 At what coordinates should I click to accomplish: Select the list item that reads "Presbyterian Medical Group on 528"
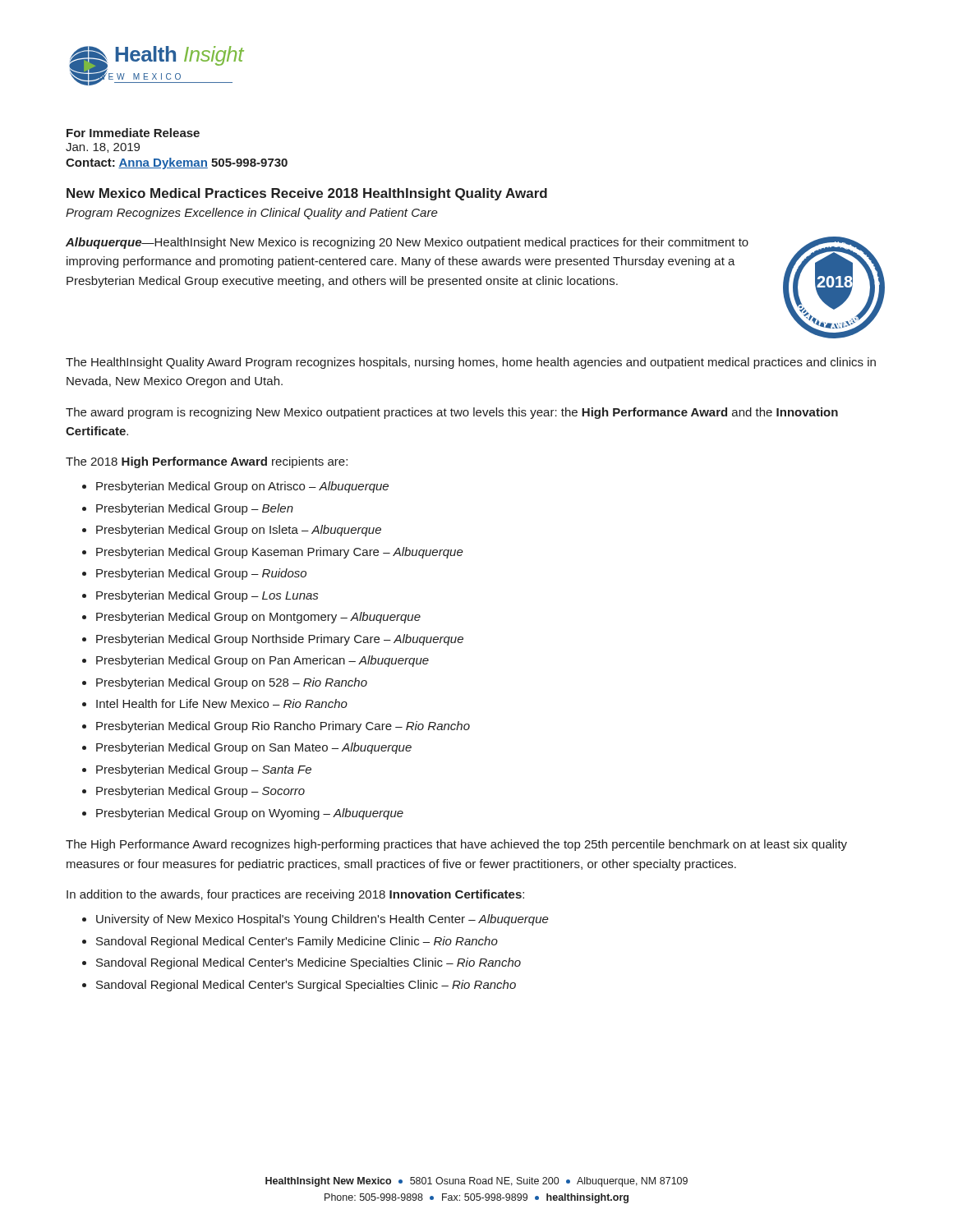pyautogui.click(x=231, y=682)
